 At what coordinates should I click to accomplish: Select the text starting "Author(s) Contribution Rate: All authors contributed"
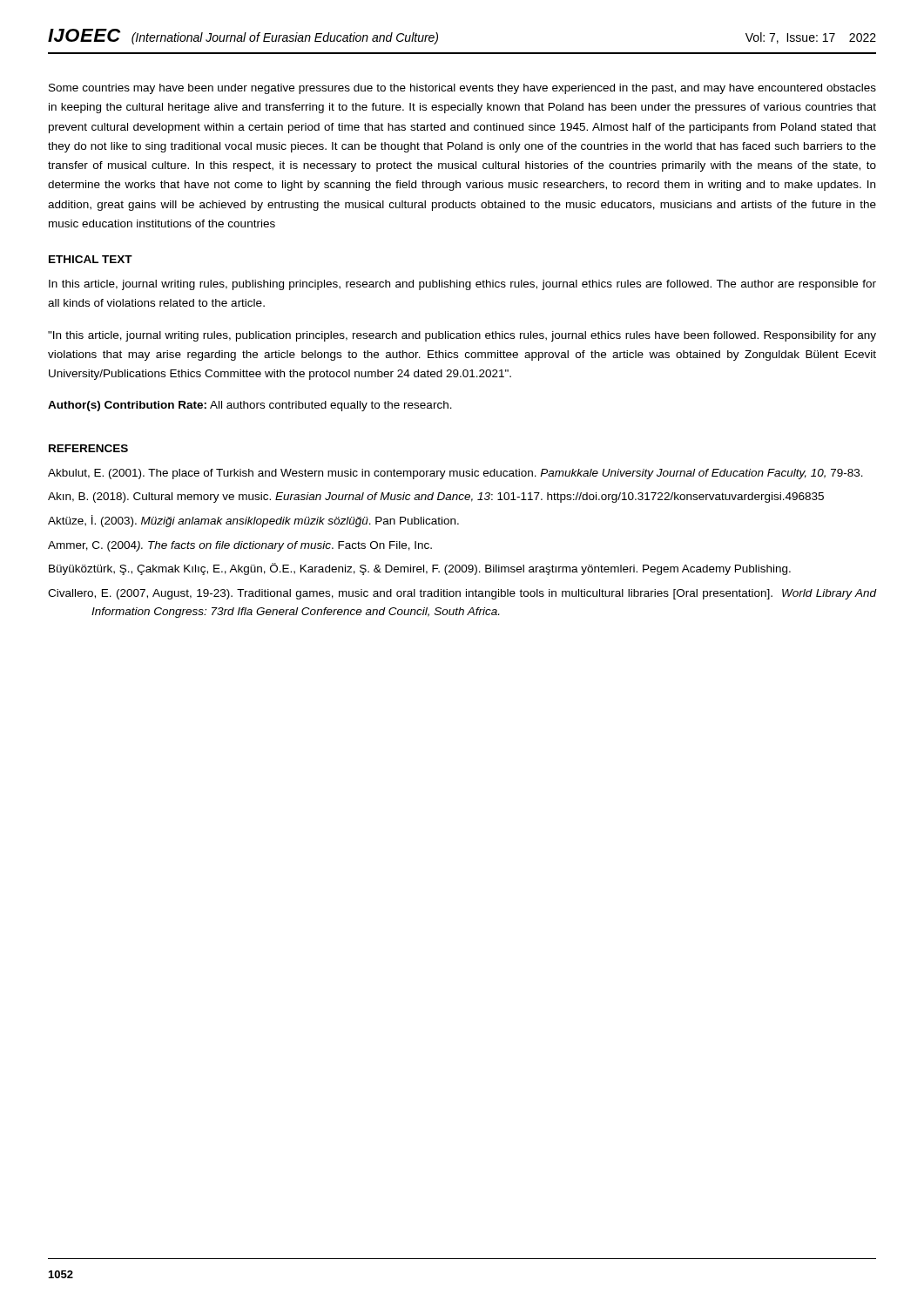(250, 405)
